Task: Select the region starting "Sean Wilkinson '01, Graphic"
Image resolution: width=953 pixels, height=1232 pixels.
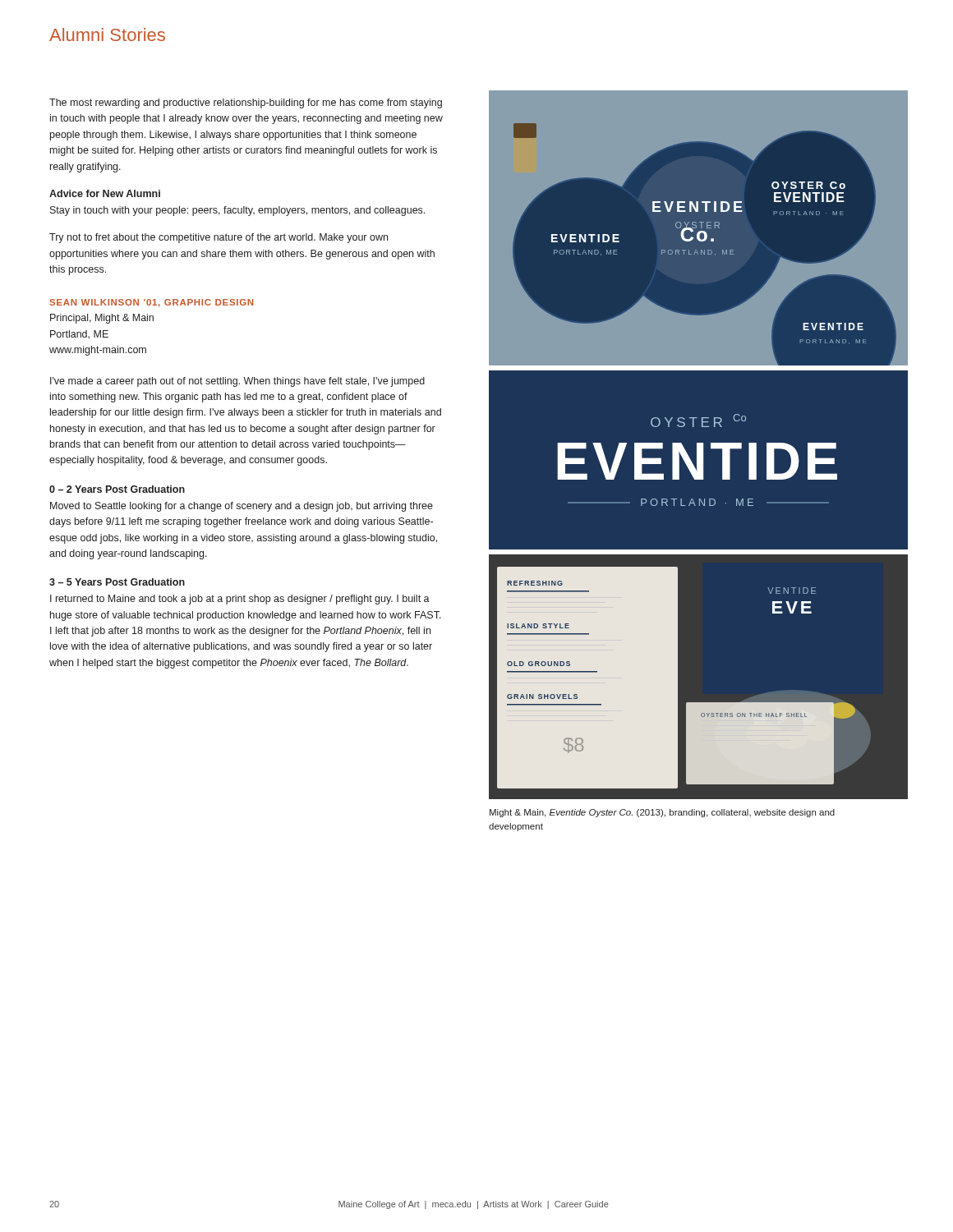Action: pyautogui.click(x=246, y=303)
